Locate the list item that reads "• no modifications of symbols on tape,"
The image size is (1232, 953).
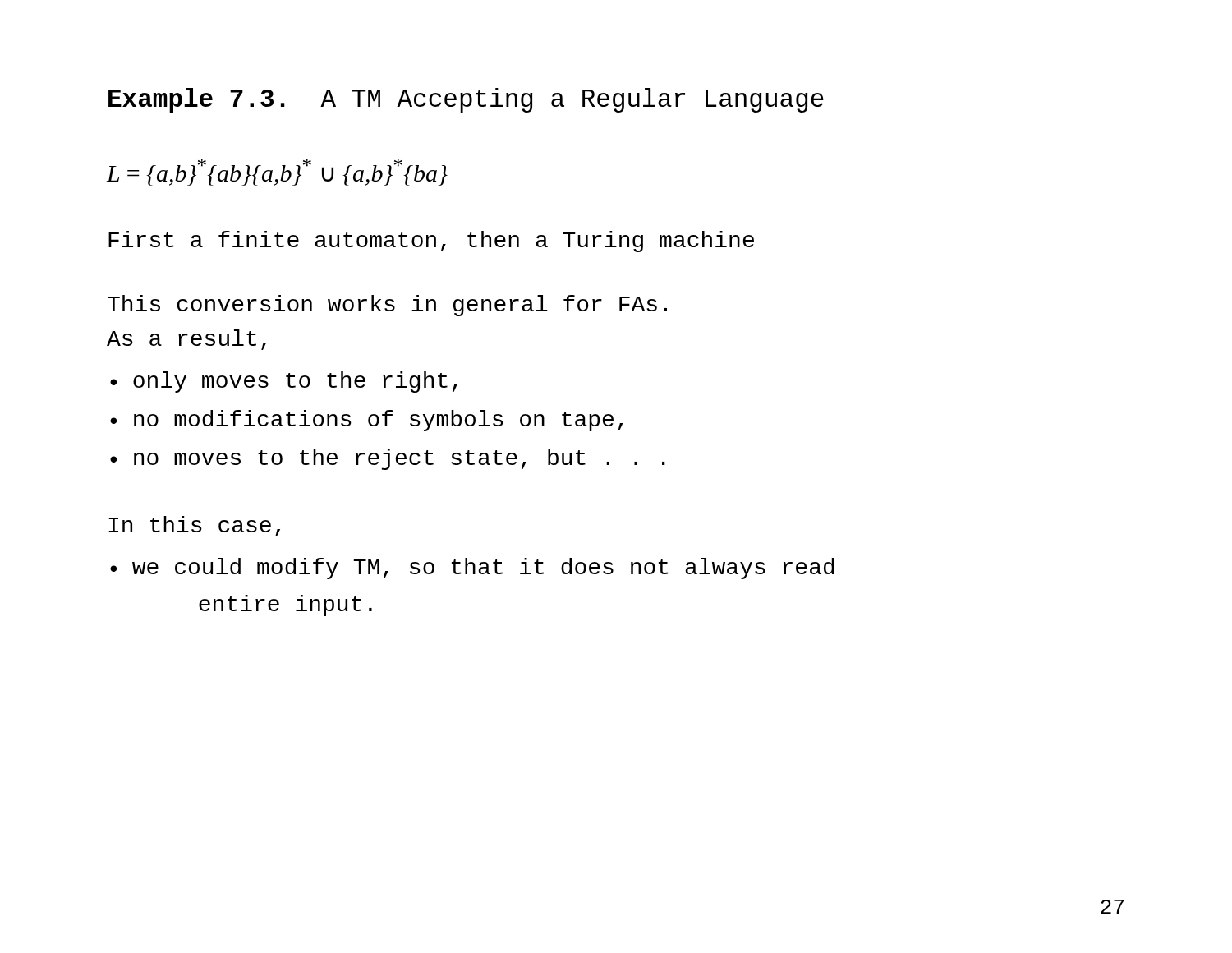pos(616,422)
